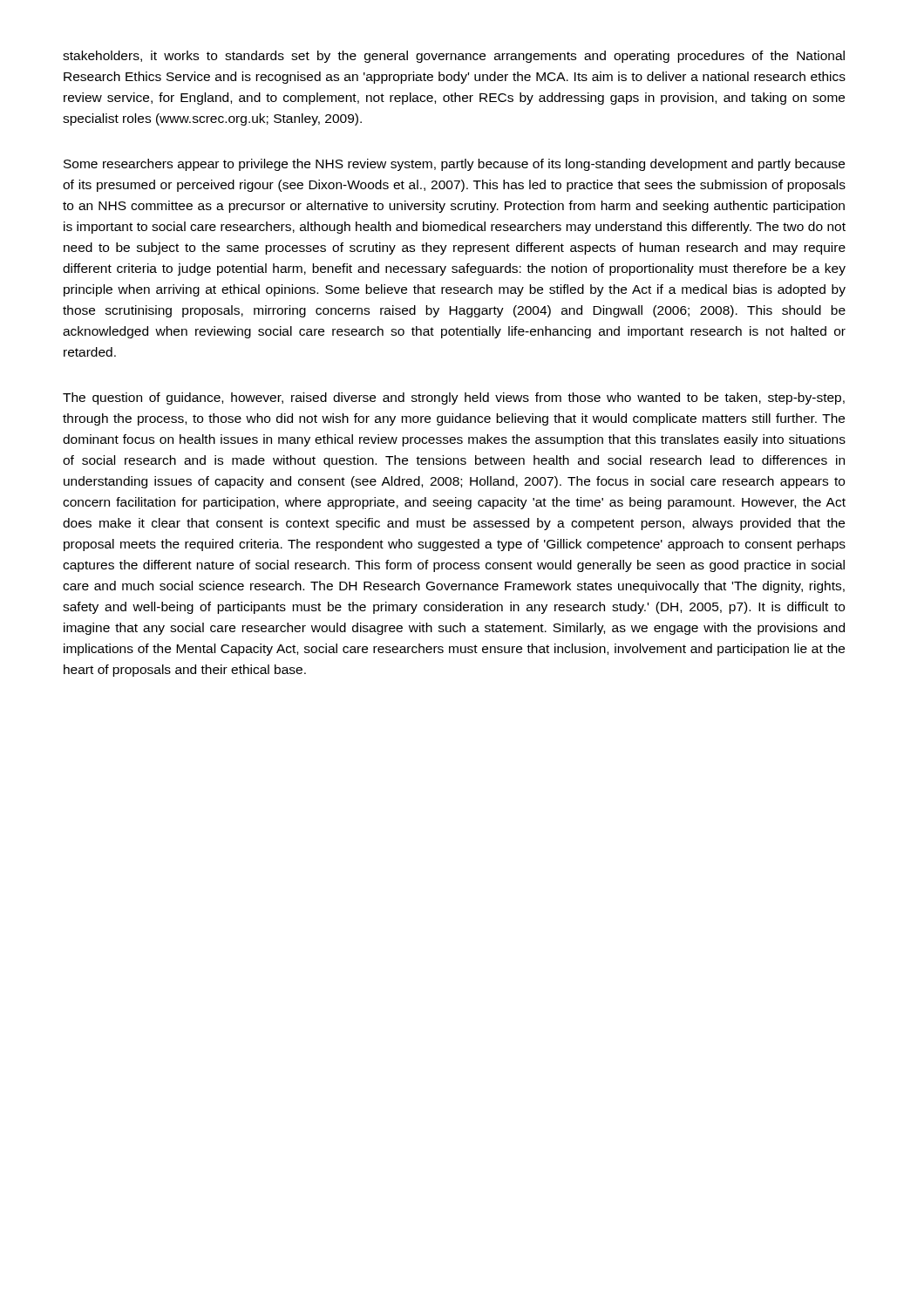Find the block starting "Some researchers appear to privilege"
Viewport: 924px width, 1308px height.
click(x=454, y=258)
